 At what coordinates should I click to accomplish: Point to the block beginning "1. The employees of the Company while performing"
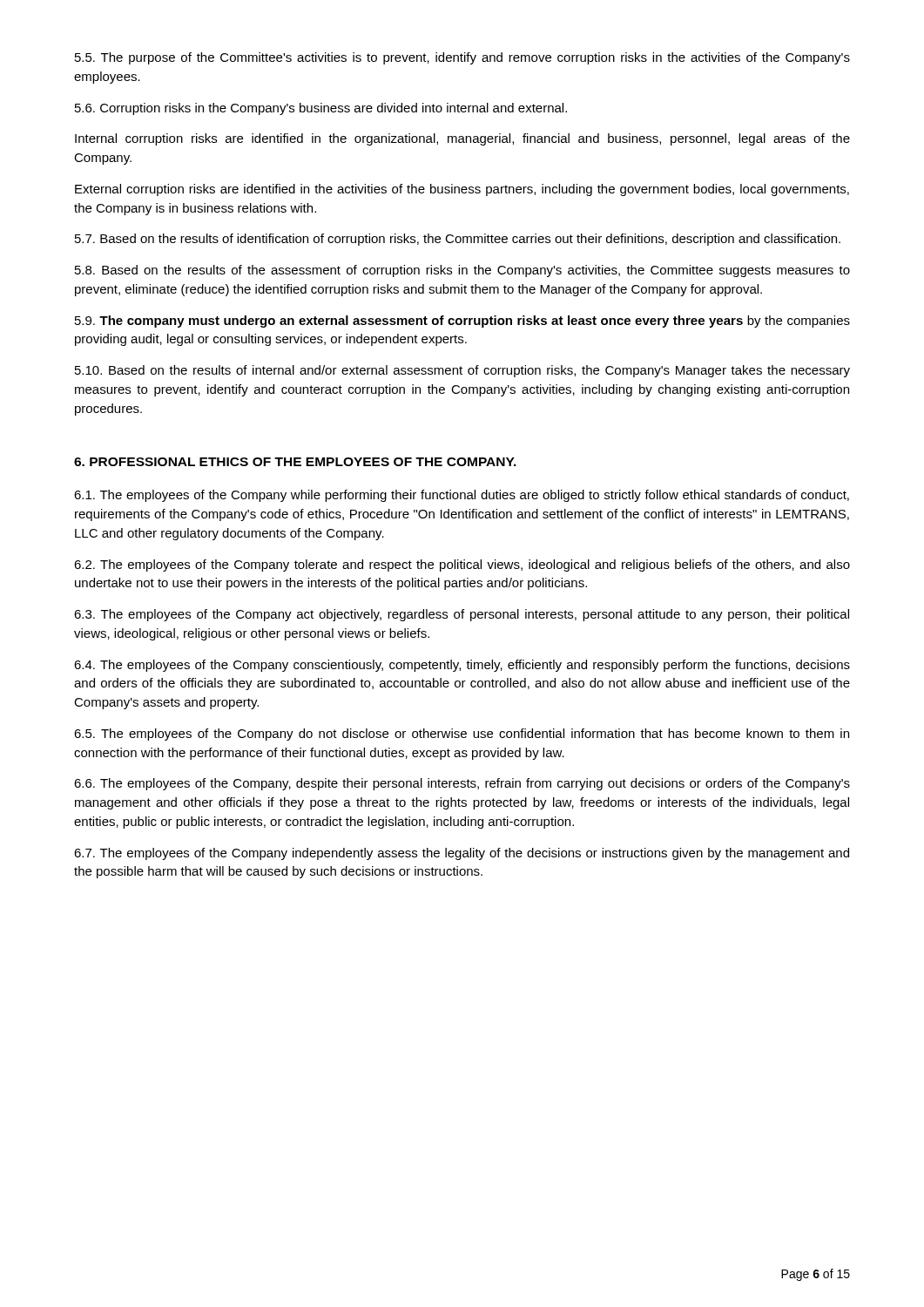tap(462, 514)
